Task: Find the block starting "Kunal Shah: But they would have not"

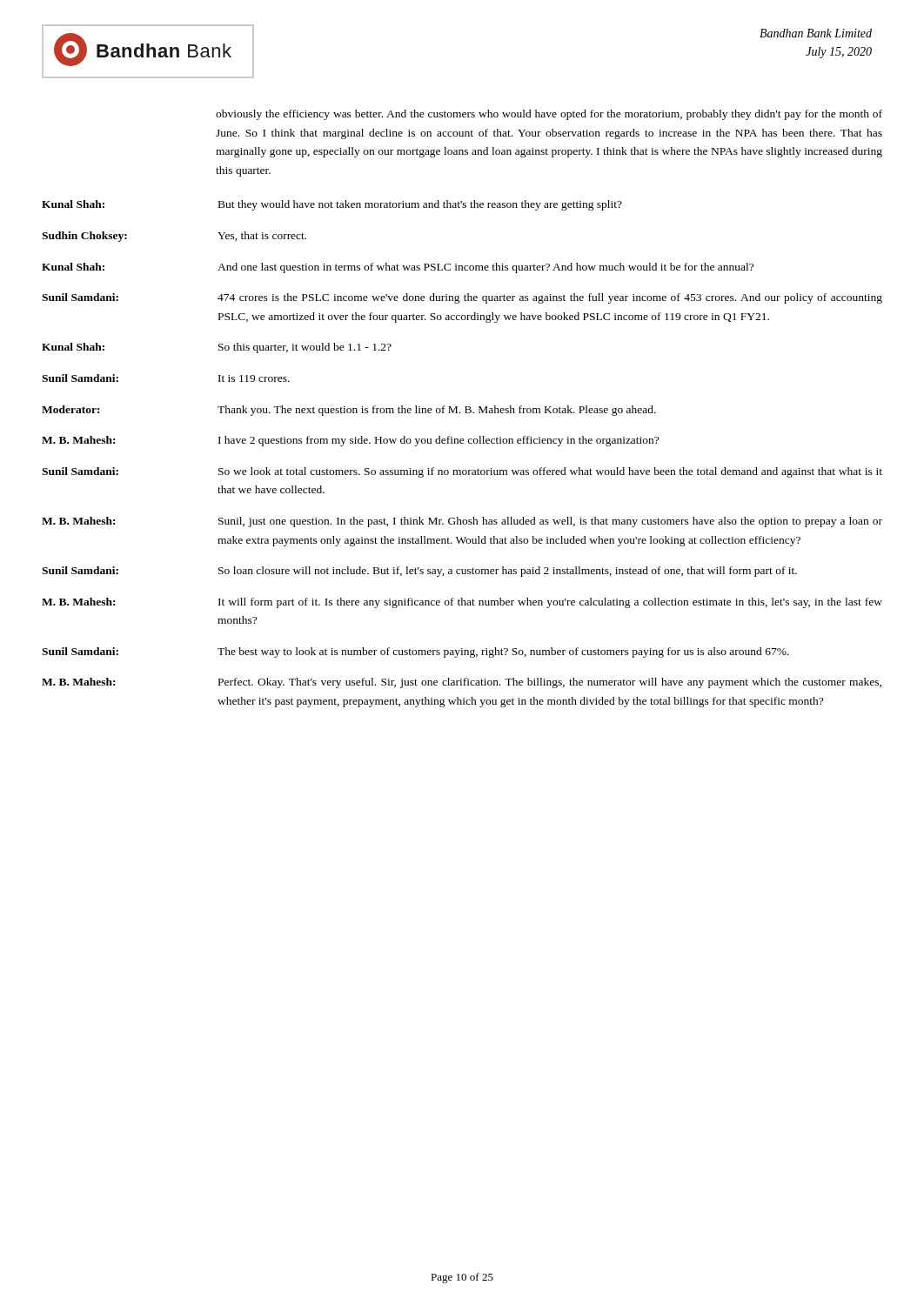Action: pyautogui.click(x=462, y=205)
